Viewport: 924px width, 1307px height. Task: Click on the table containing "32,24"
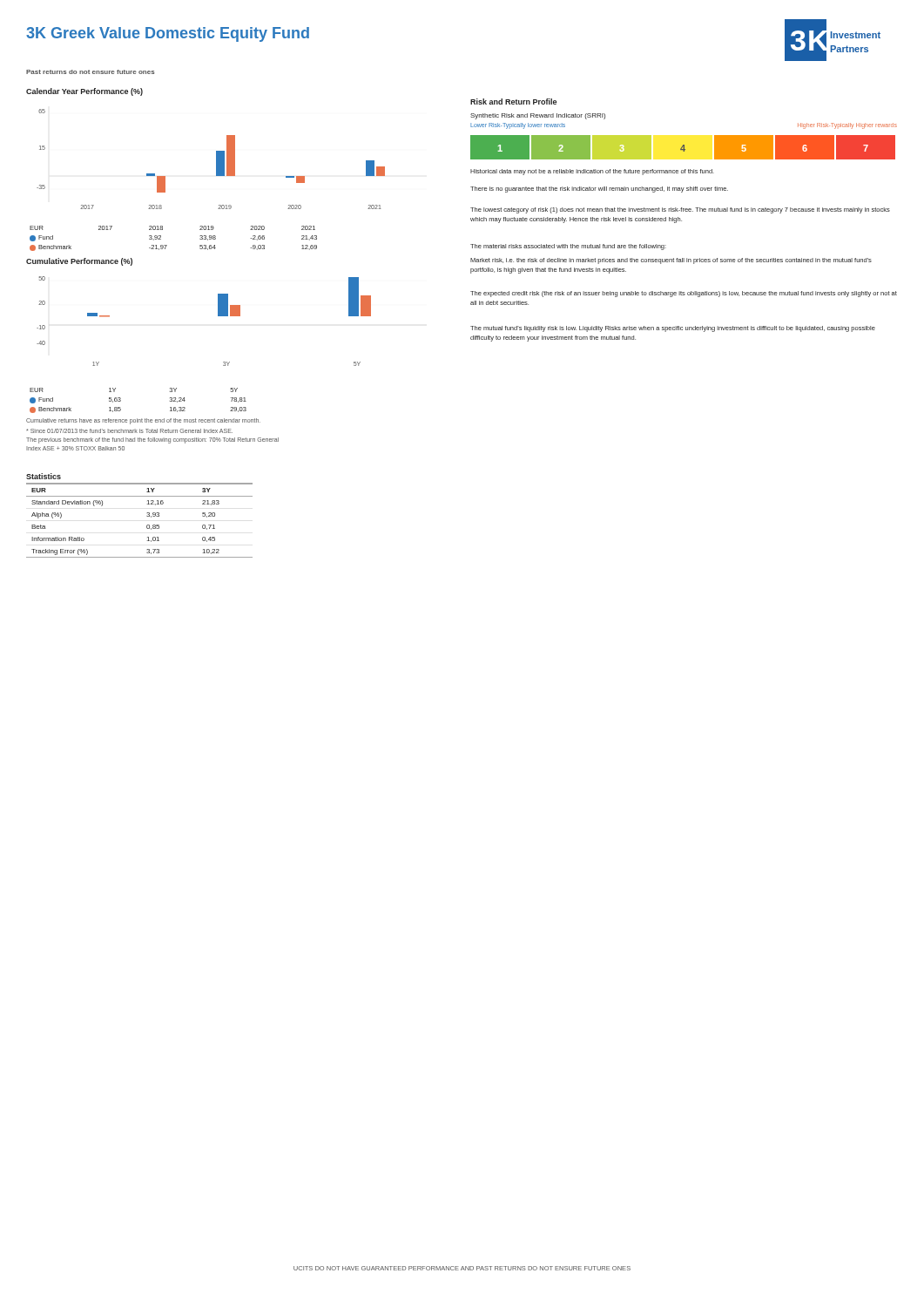point(157,398)
